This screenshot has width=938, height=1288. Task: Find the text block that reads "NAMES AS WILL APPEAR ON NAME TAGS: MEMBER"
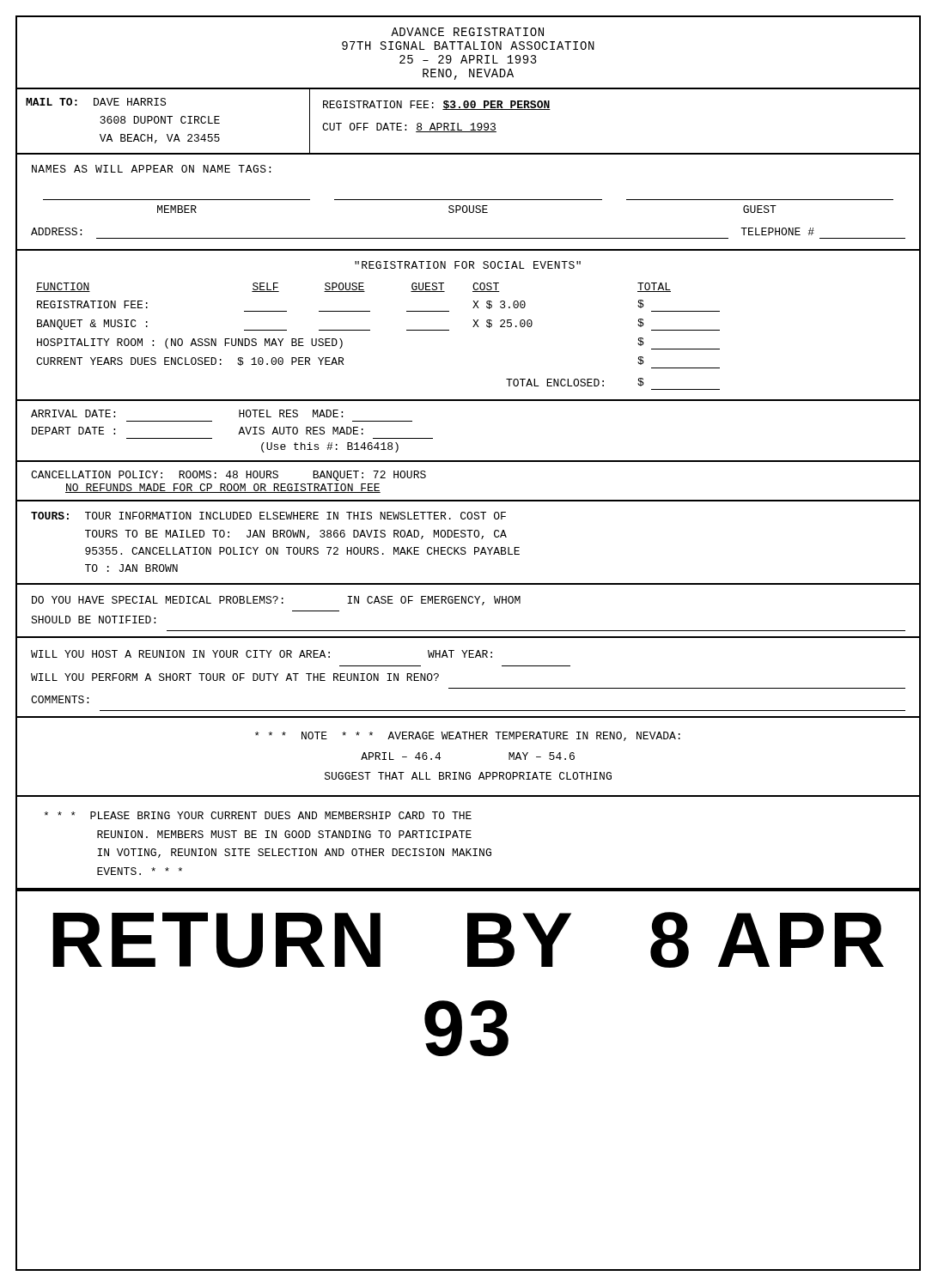[x=468, y=201]
